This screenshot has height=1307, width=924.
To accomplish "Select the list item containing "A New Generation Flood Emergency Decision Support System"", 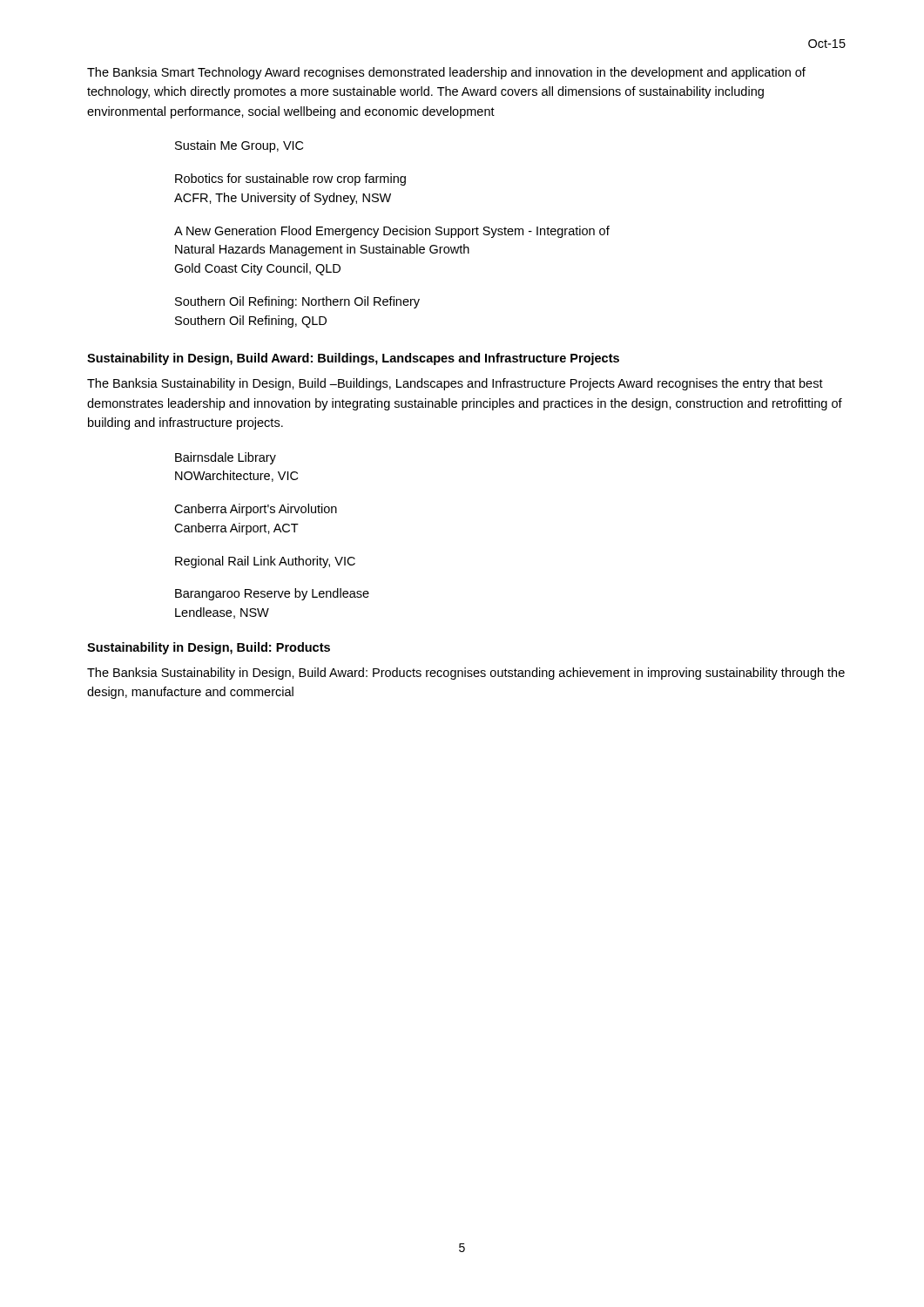I will 392,250.
